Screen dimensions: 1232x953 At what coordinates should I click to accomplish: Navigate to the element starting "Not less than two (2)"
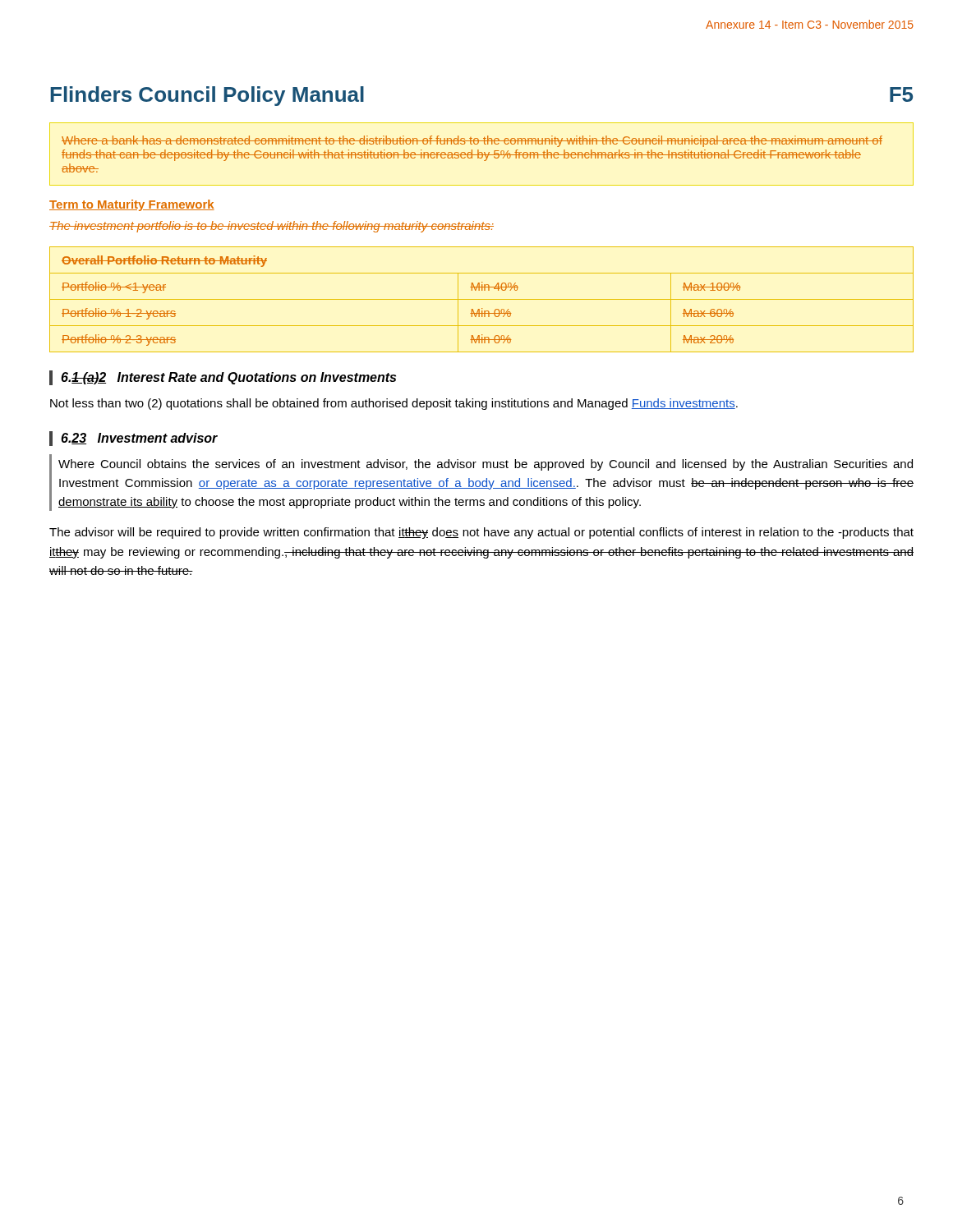tap(394, 403)
